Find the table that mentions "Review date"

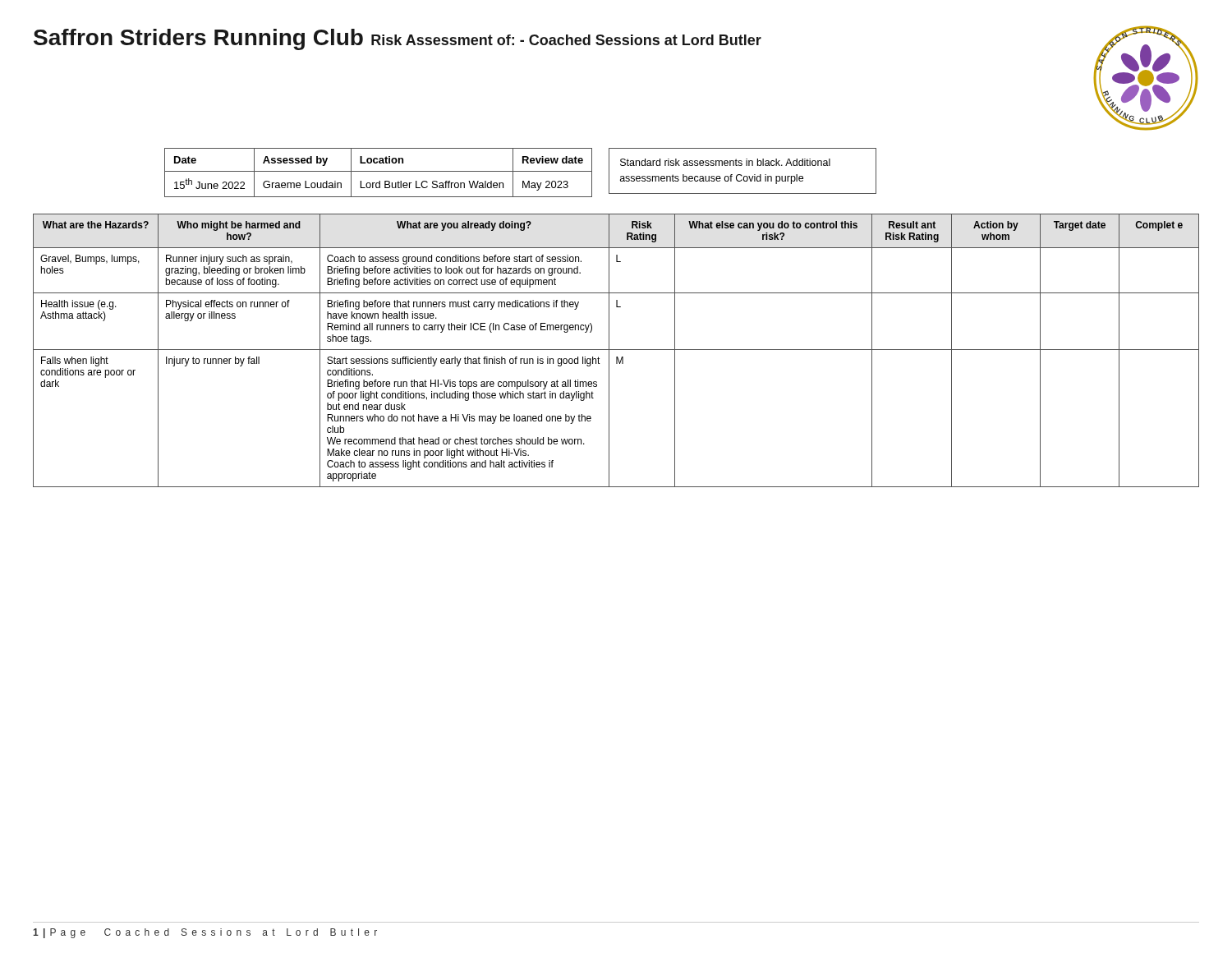point(378,173)
